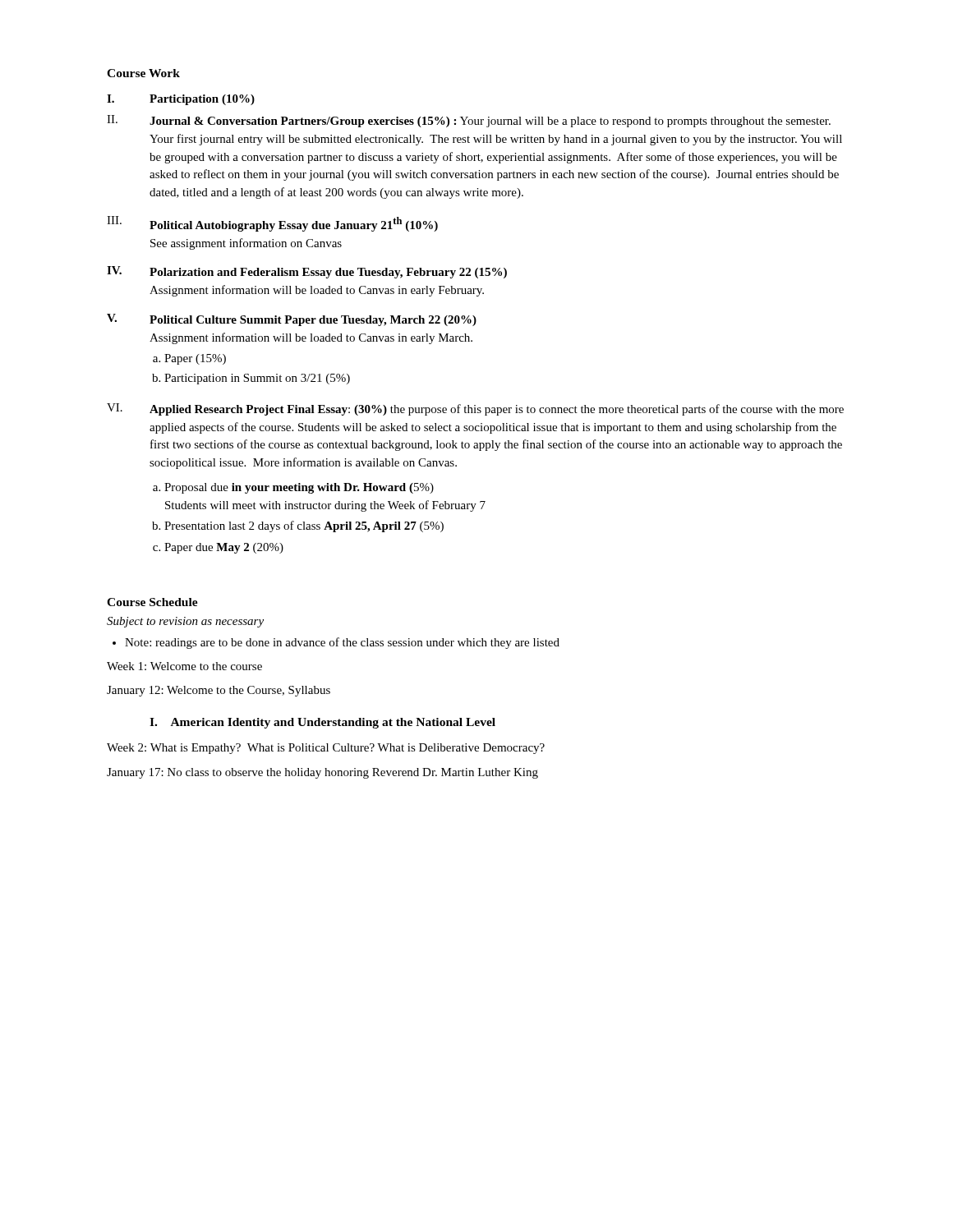Click the passage that begins "II. Journal & Conversation"
The height and width of the screenshot is (1232, 953).
(476, 157)
